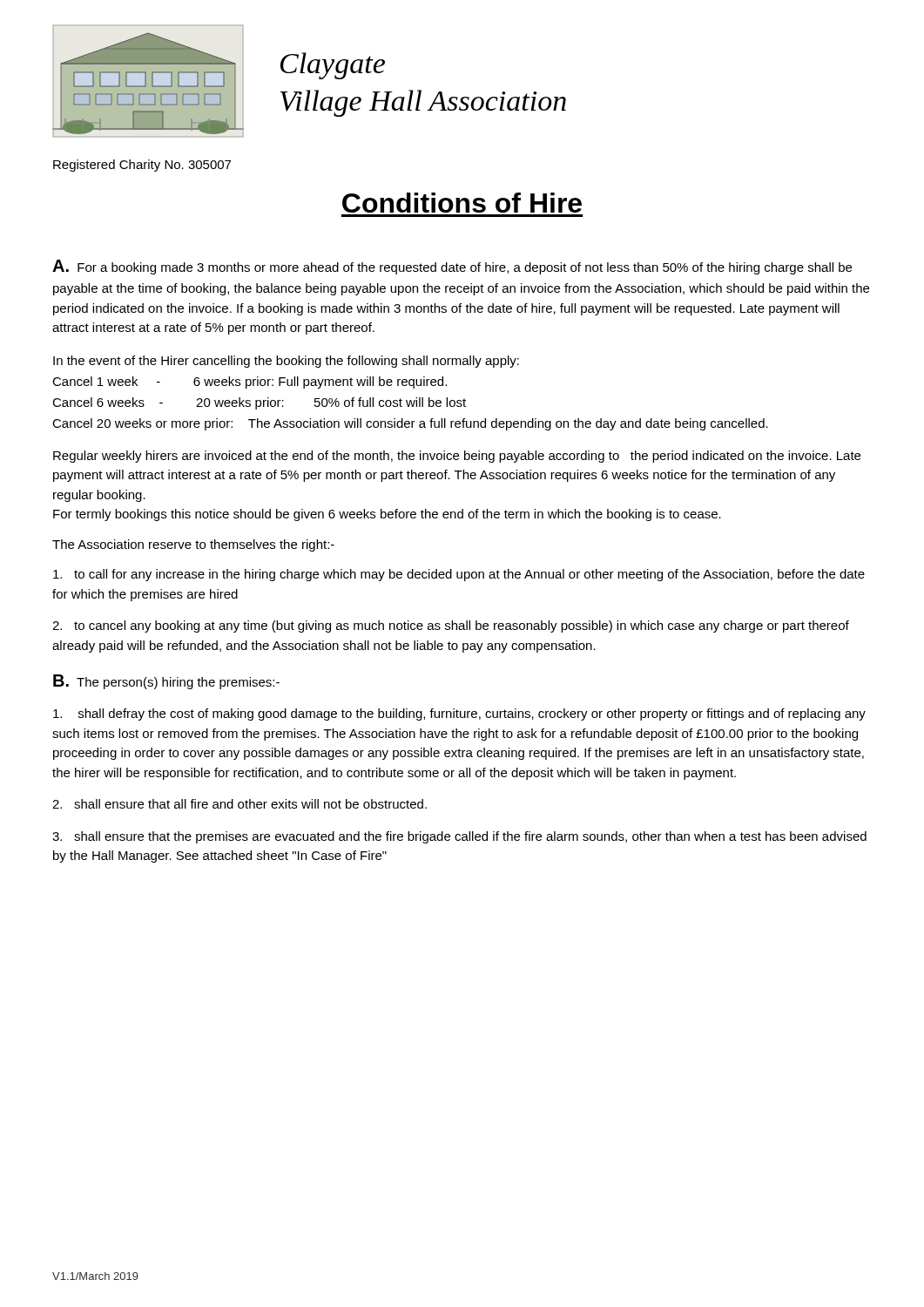Click where it says "Registered Charity No. 305007"
The image size is (924, 1307).
point(142,164)
